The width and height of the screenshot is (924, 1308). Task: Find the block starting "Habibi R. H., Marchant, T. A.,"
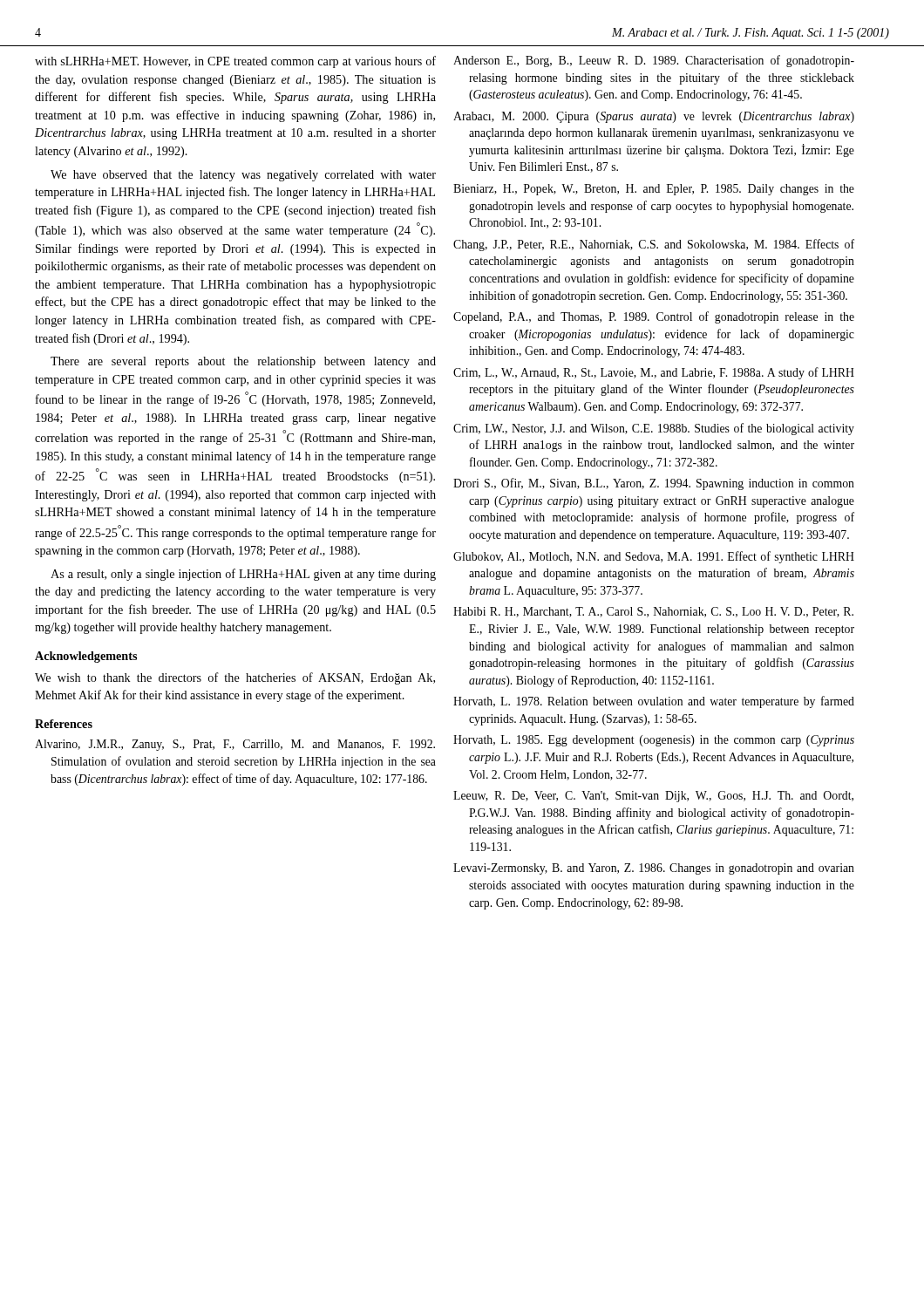654,646
